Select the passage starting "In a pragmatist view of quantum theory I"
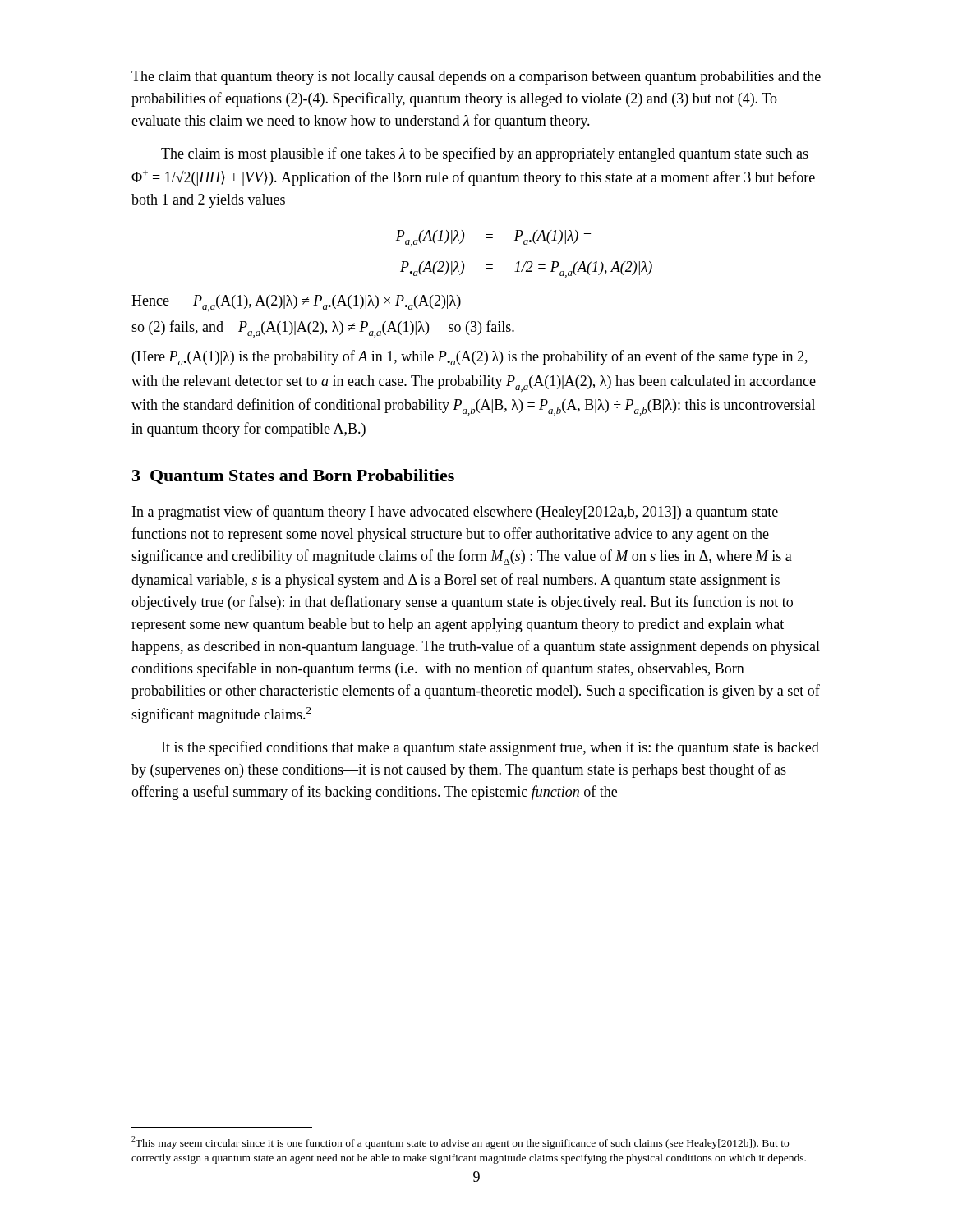953x1232 pixels. pos(476,652)
